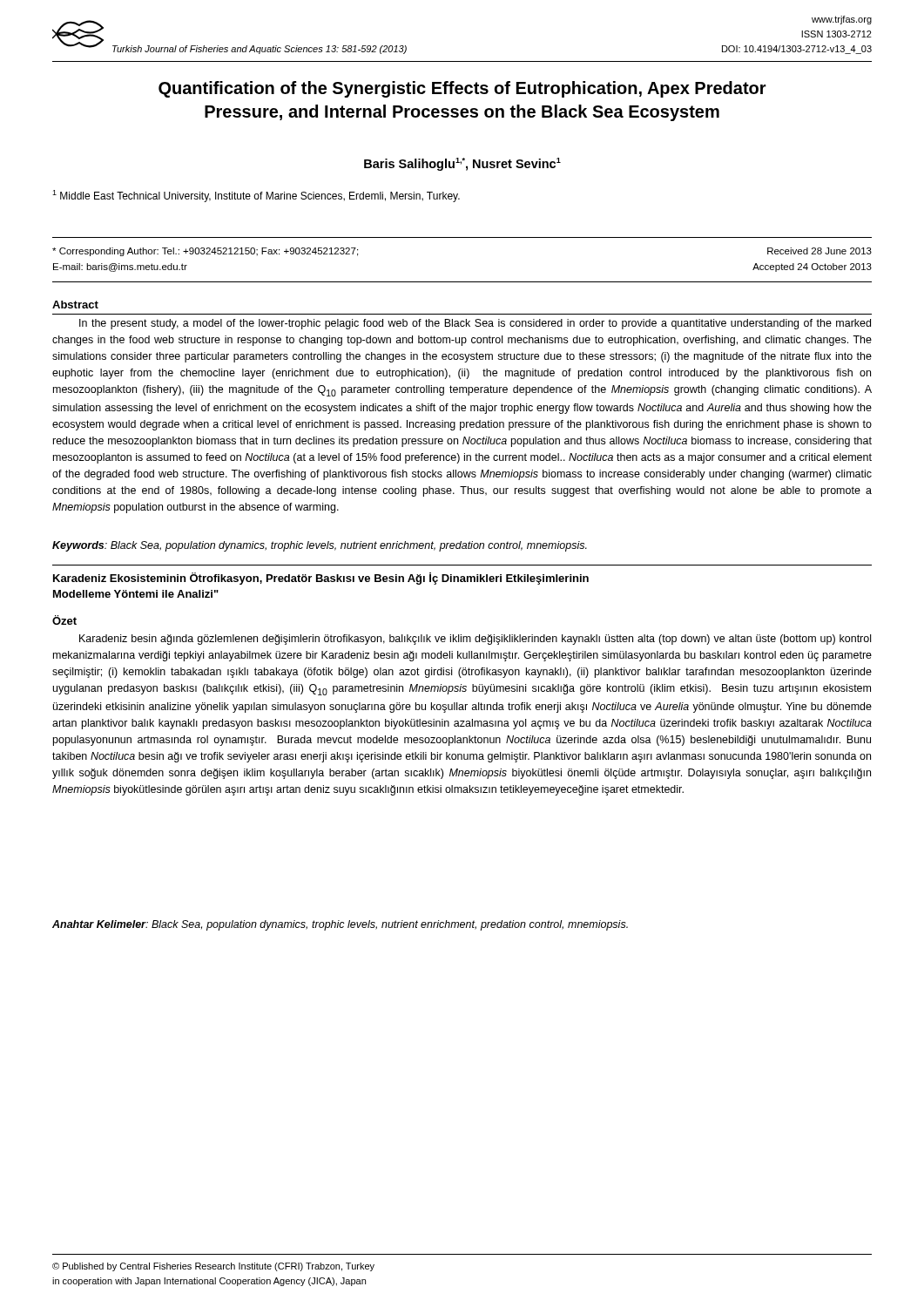Navigate to the passage starting "Anahtar Kelimeler: Black Sea, population dynamics, trophic levels,"
The height and width of the screenshot is (1307, 924).
tap(341, 925)
